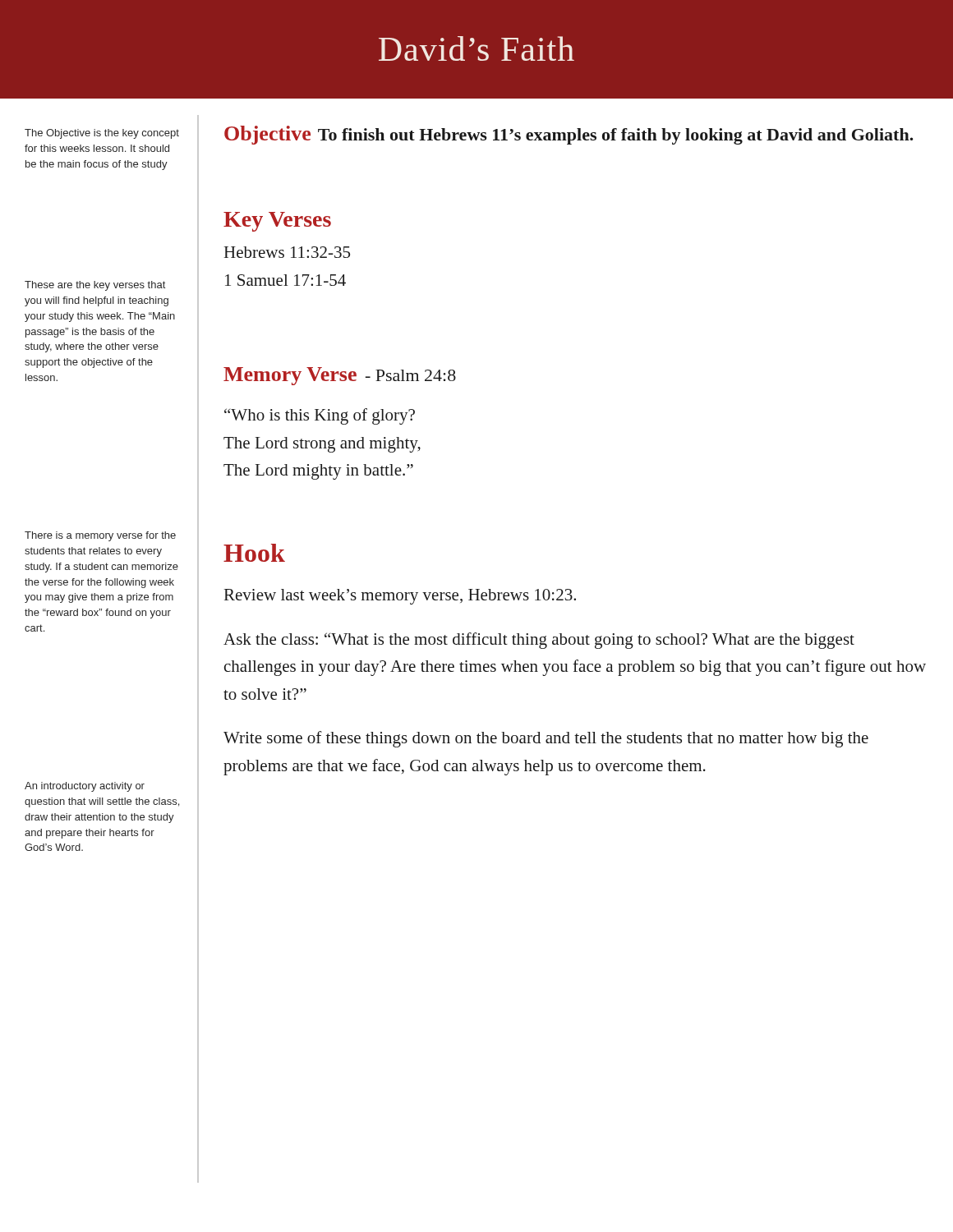Select the text block with the text "An introductory activity or question"
The image size is (953, 1232).
(103, 817)
